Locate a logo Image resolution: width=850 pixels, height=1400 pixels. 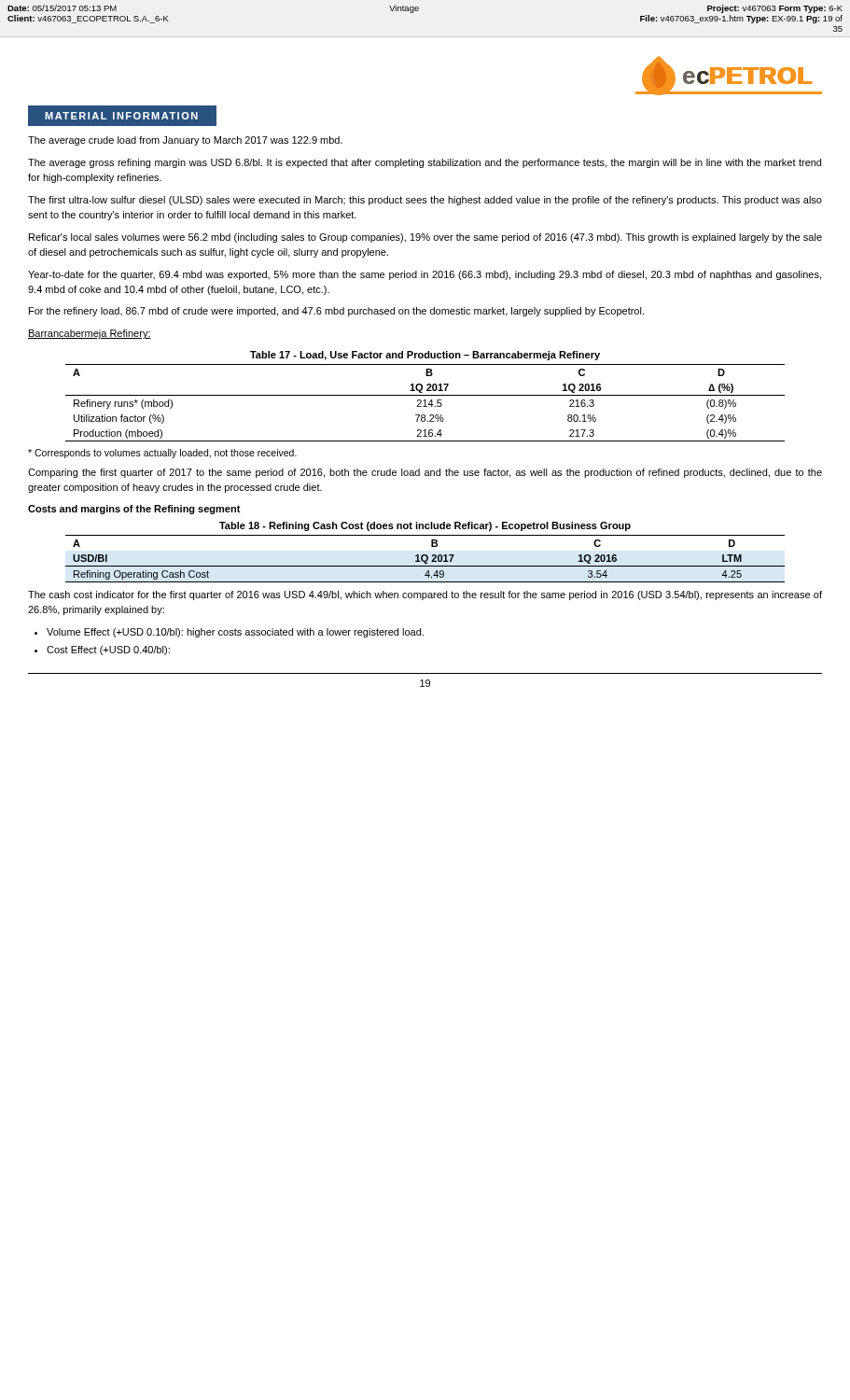coord(425,70)
